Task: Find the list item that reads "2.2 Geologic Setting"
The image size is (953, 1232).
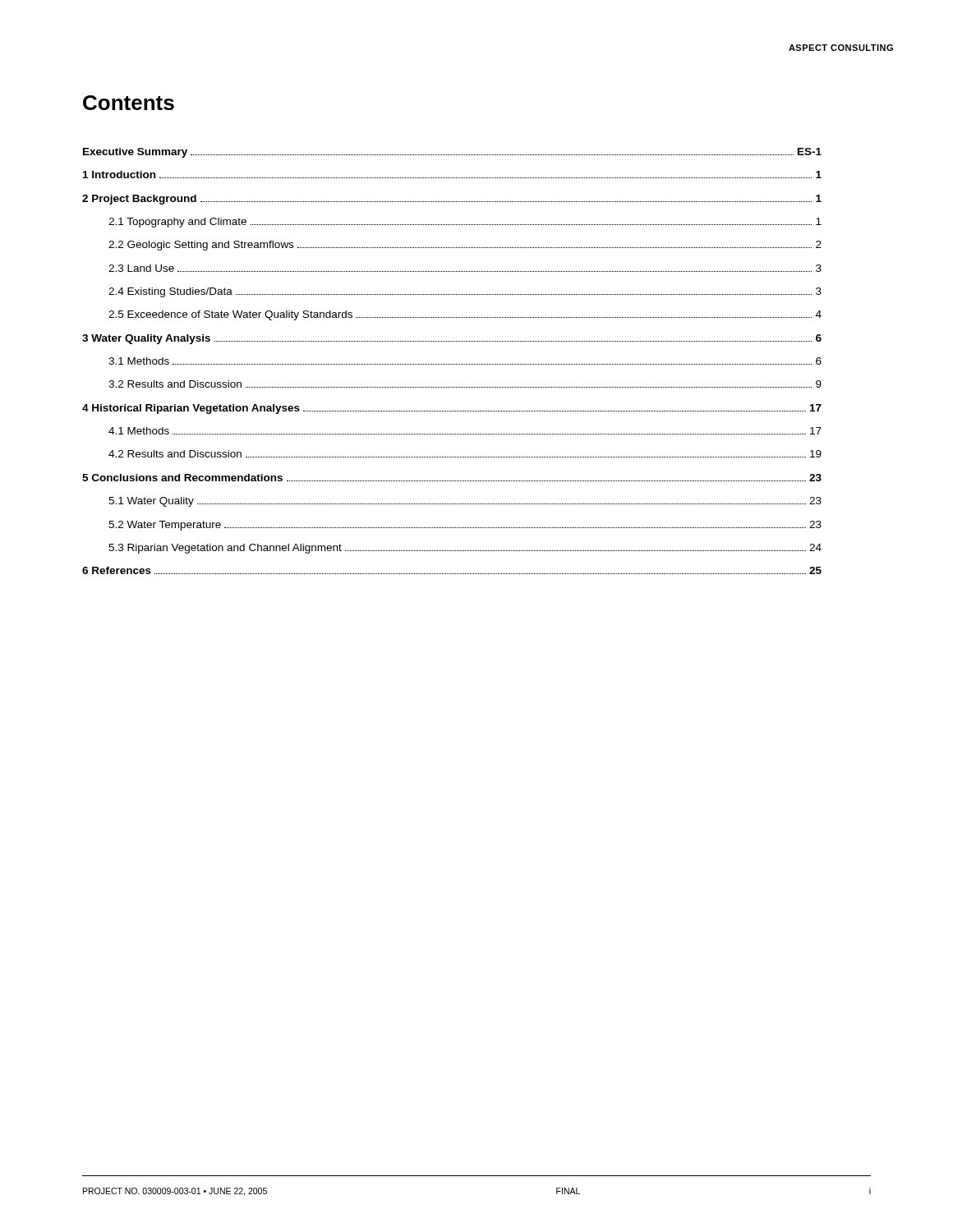Action: [x=465, y=245]
